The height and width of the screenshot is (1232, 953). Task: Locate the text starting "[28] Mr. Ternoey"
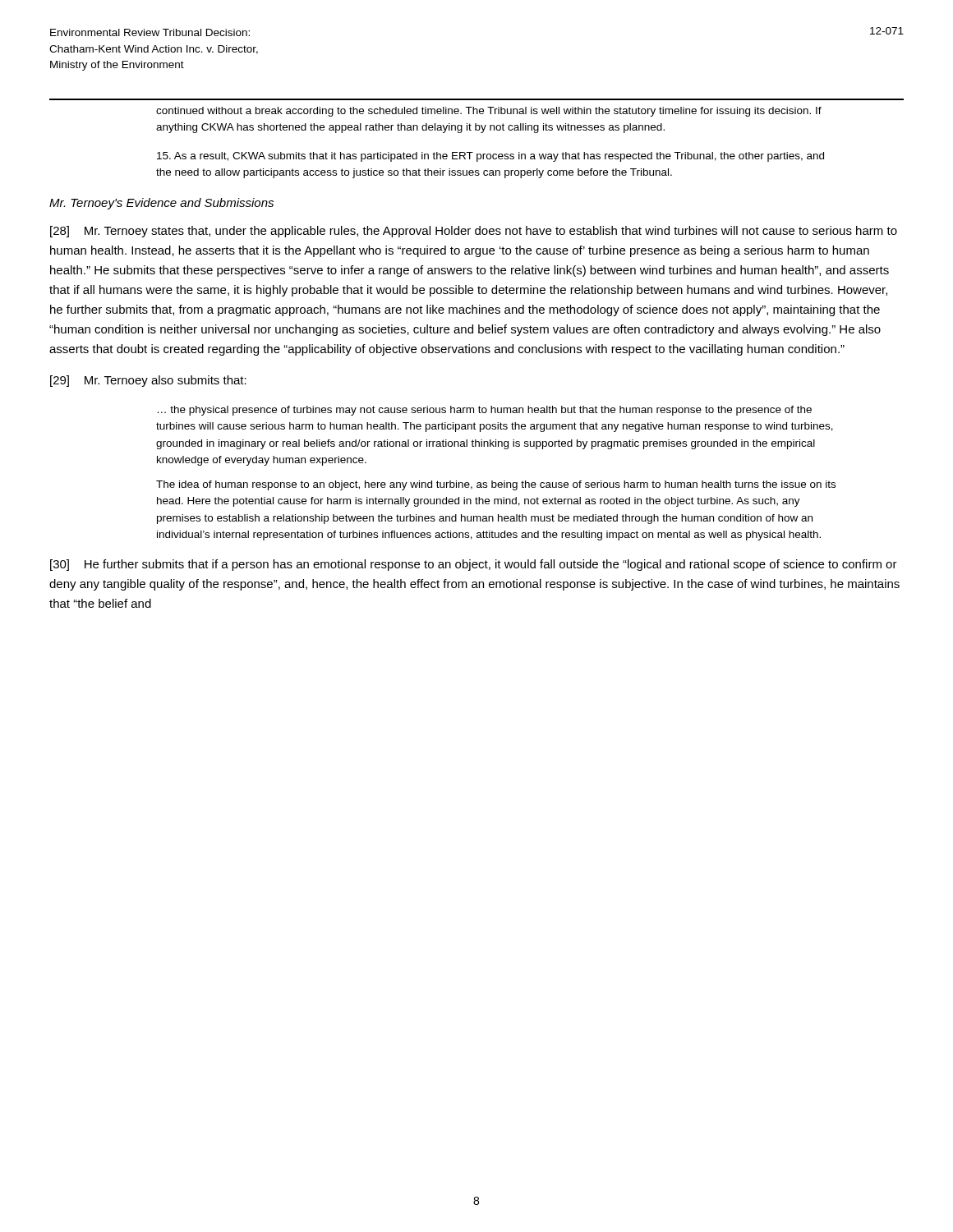[473, 290]
